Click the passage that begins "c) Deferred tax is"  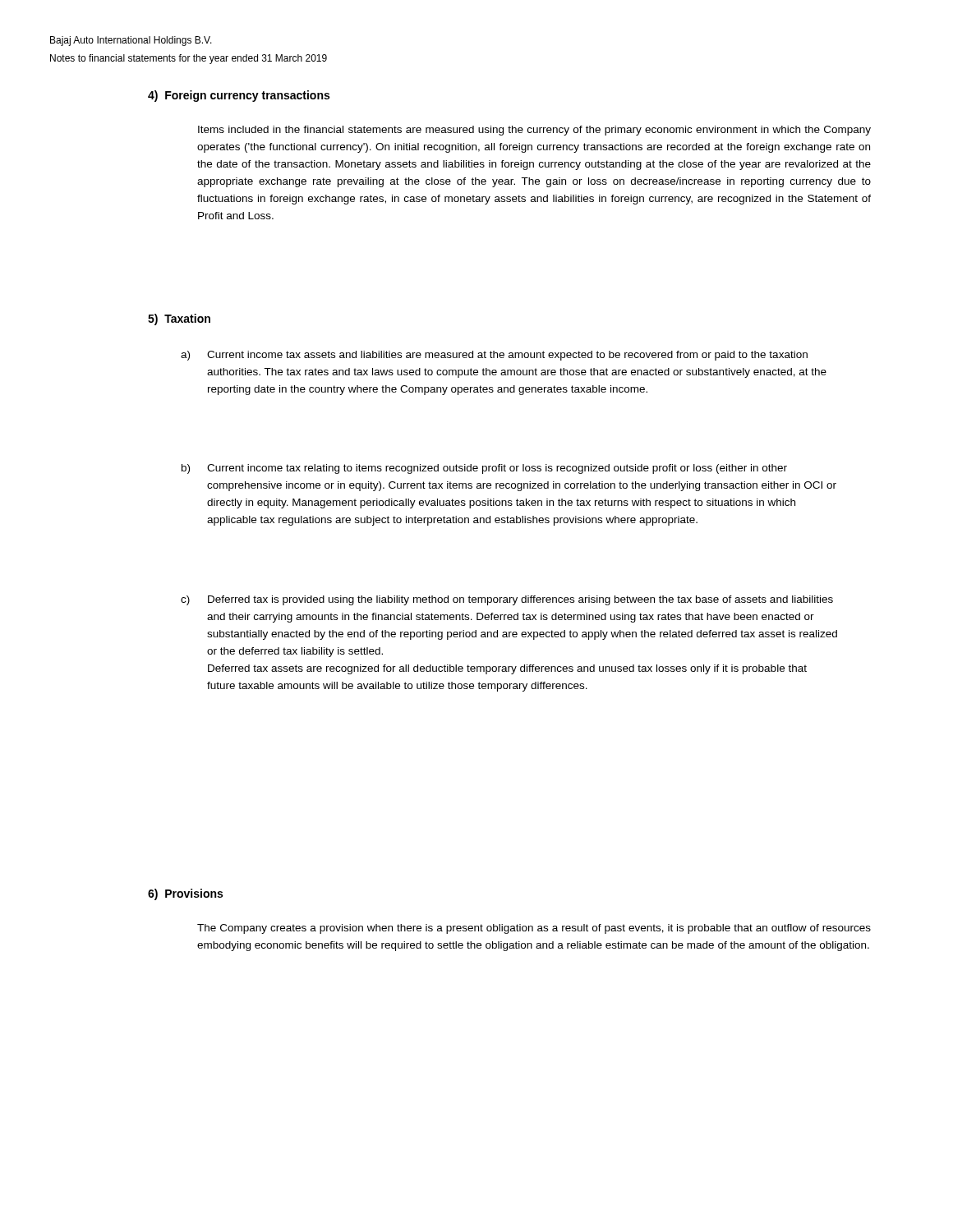pos(509,643)
